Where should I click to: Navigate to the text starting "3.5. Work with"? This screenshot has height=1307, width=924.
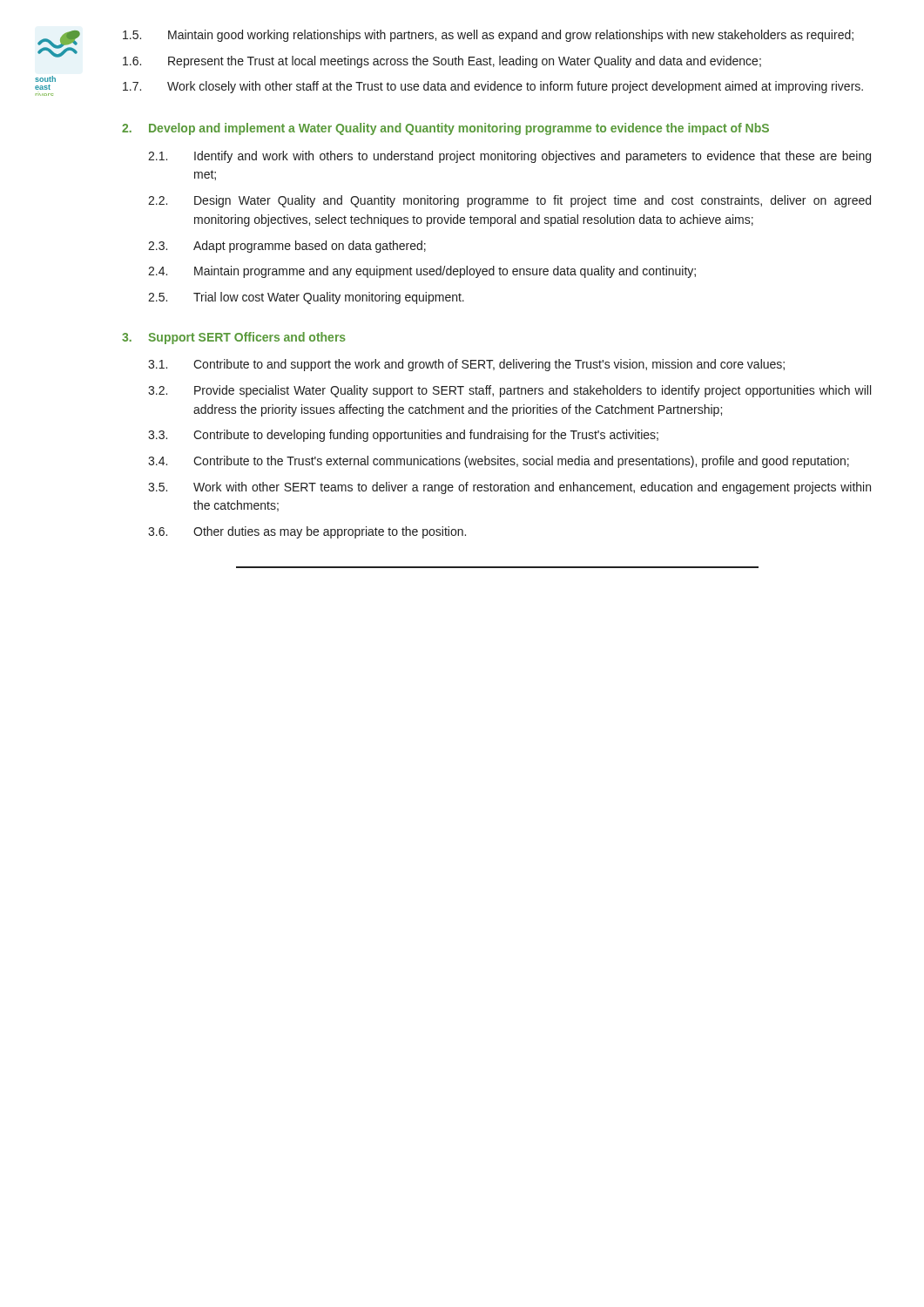coord(510,497)
